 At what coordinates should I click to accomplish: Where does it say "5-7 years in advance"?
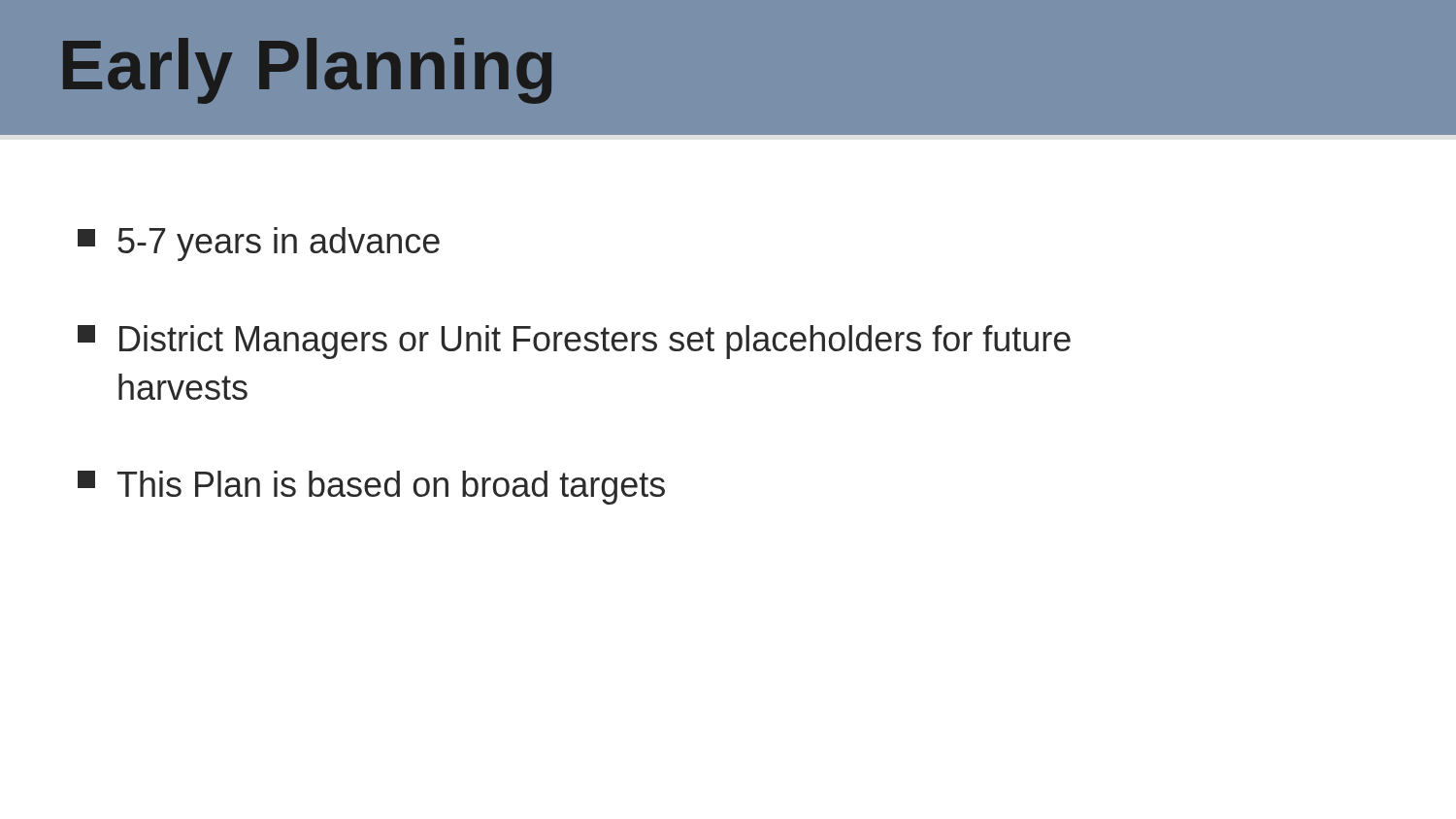click(x=259, y=242)
